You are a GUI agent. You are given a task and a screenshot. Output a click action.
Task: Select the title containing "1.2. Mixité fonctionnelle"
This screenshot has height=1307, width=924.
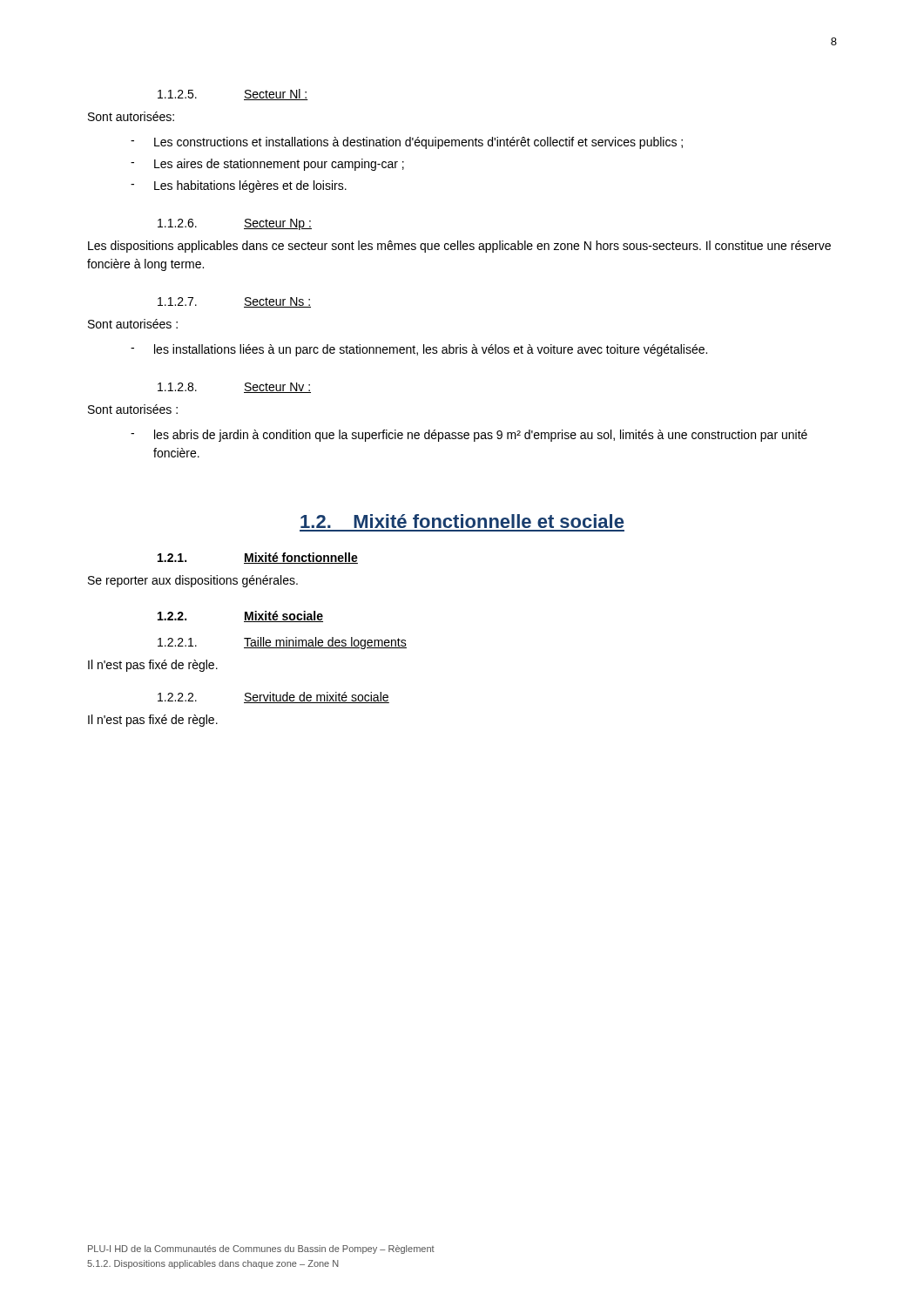point(462,522)
